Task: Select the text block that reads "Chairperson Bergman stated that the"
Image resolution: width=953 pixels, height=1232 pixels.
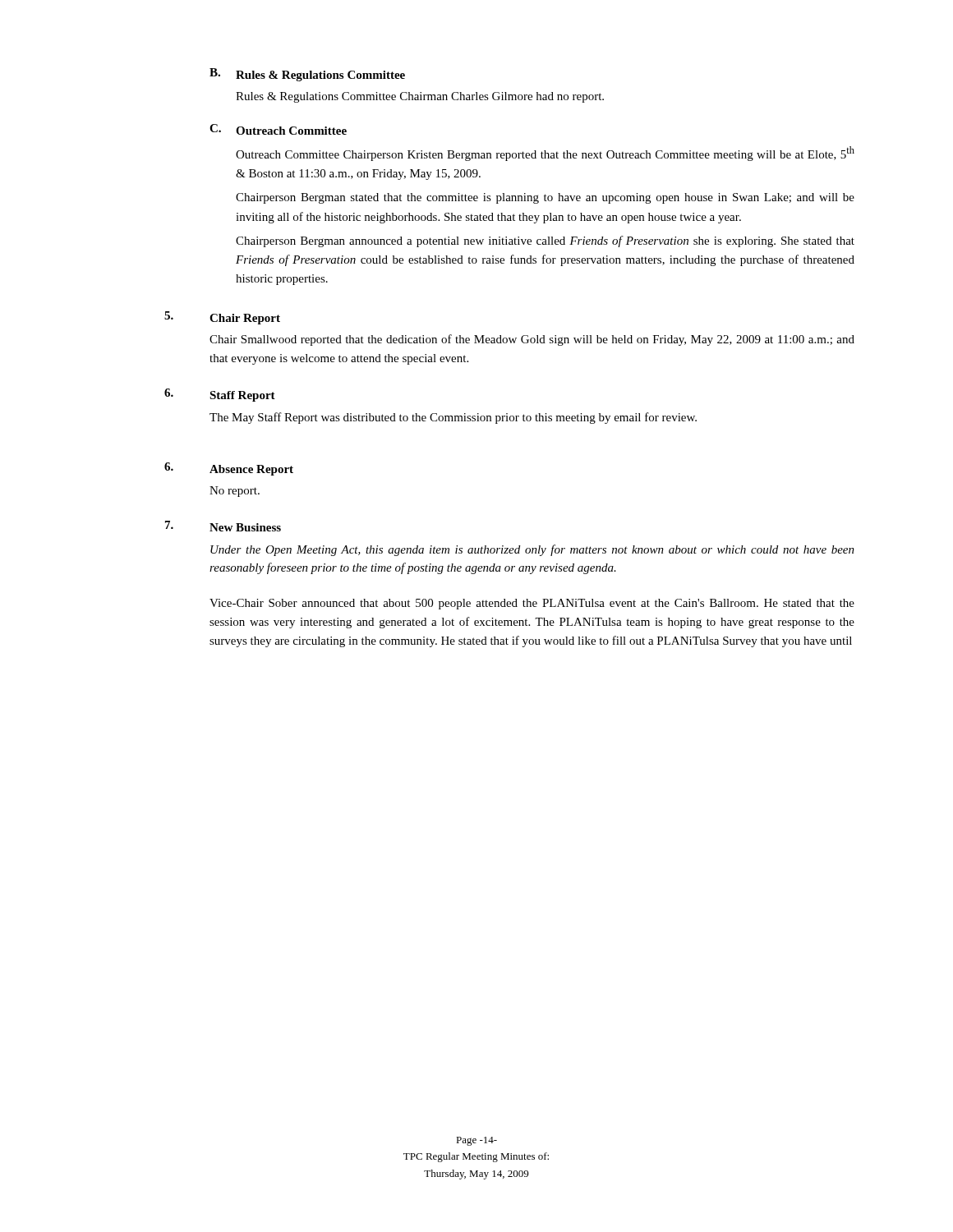Action: [509, 207]
